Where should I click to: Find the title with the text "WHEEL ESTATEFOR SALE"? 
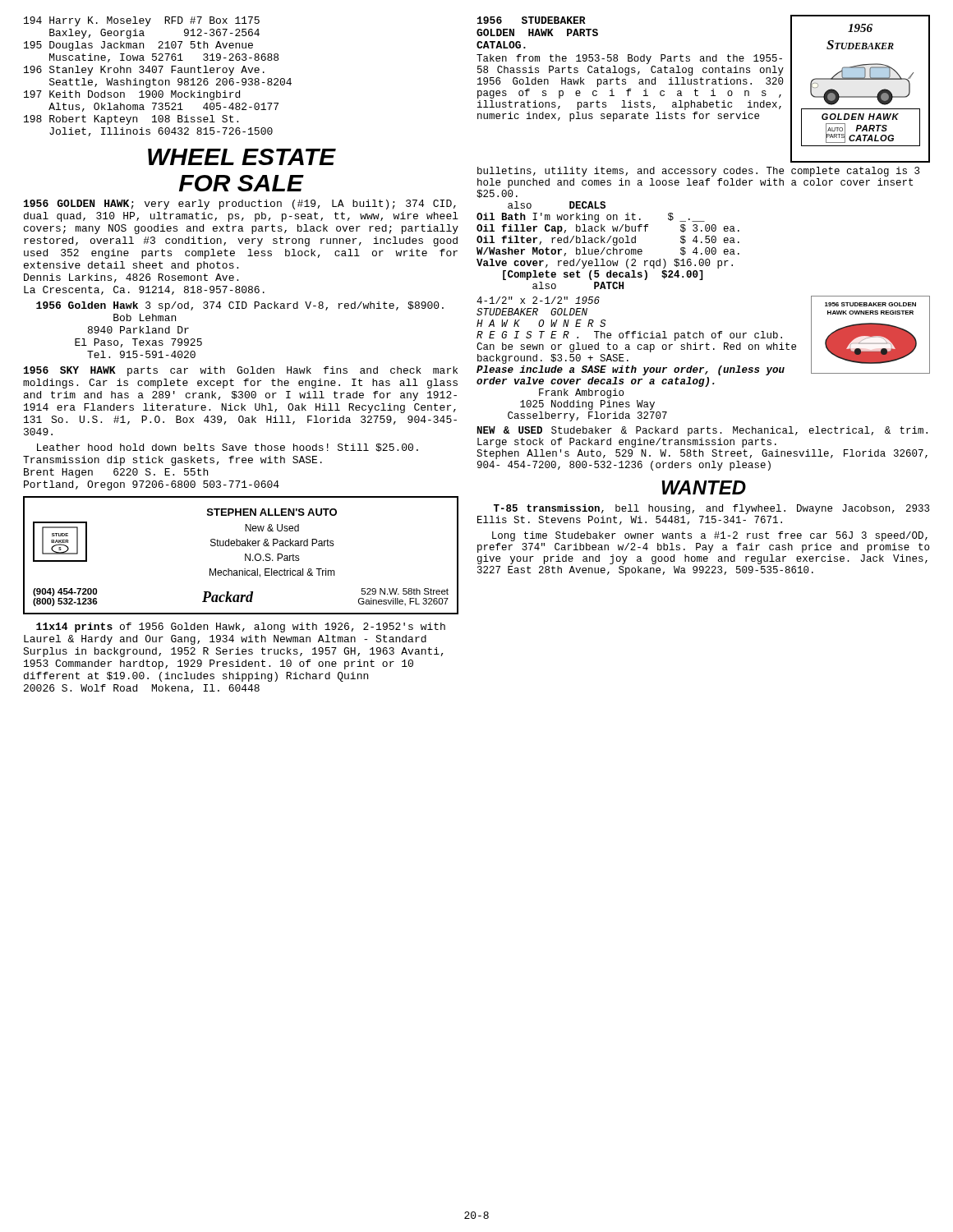click(x=241, y=170)
